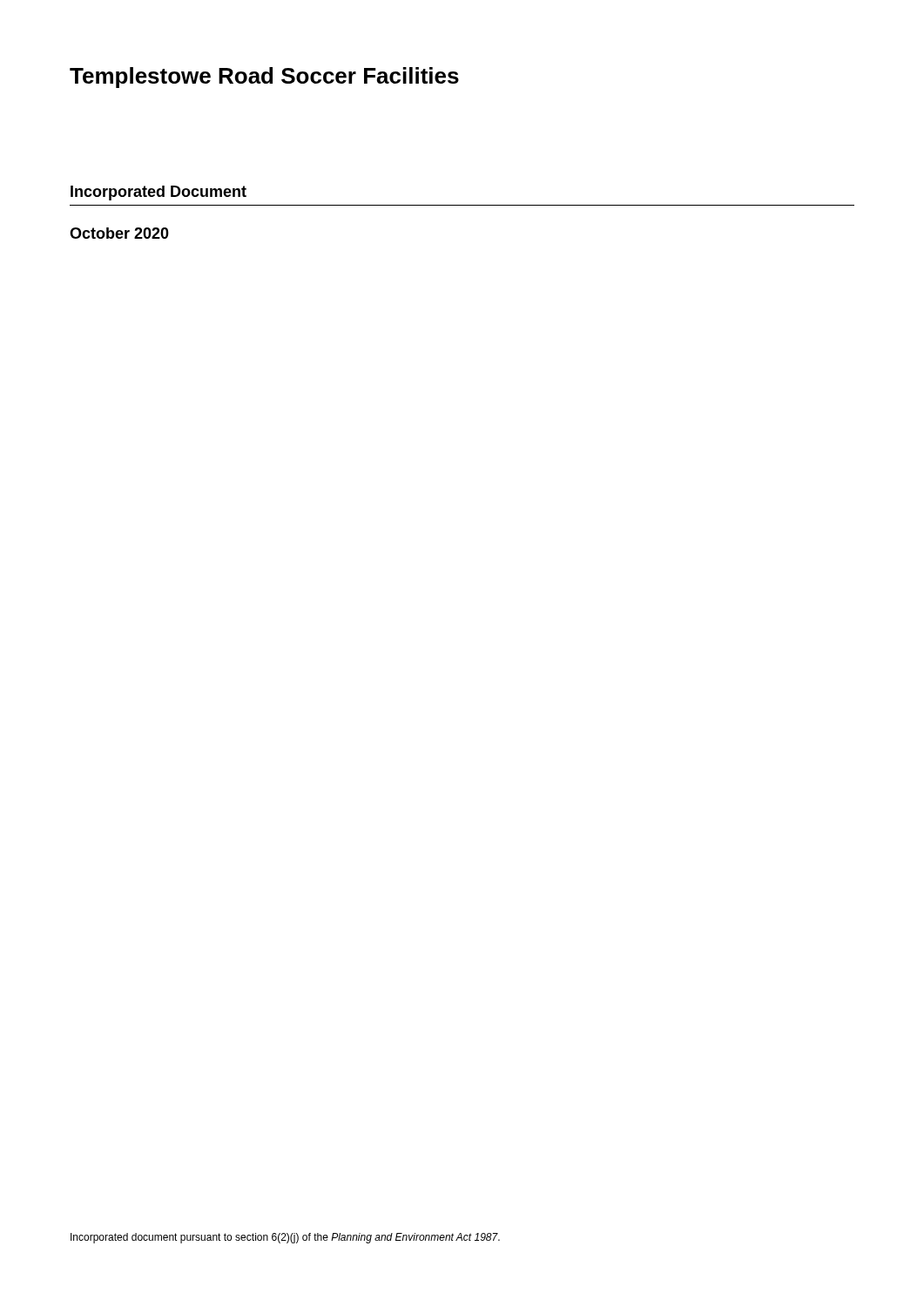Image resolution: width=924 pixels, height=1307 pixels.
Task: Click on the footnote with the text "Incorporated document pursuant to section 6(2)(j)"
Action: (285, 1237)
